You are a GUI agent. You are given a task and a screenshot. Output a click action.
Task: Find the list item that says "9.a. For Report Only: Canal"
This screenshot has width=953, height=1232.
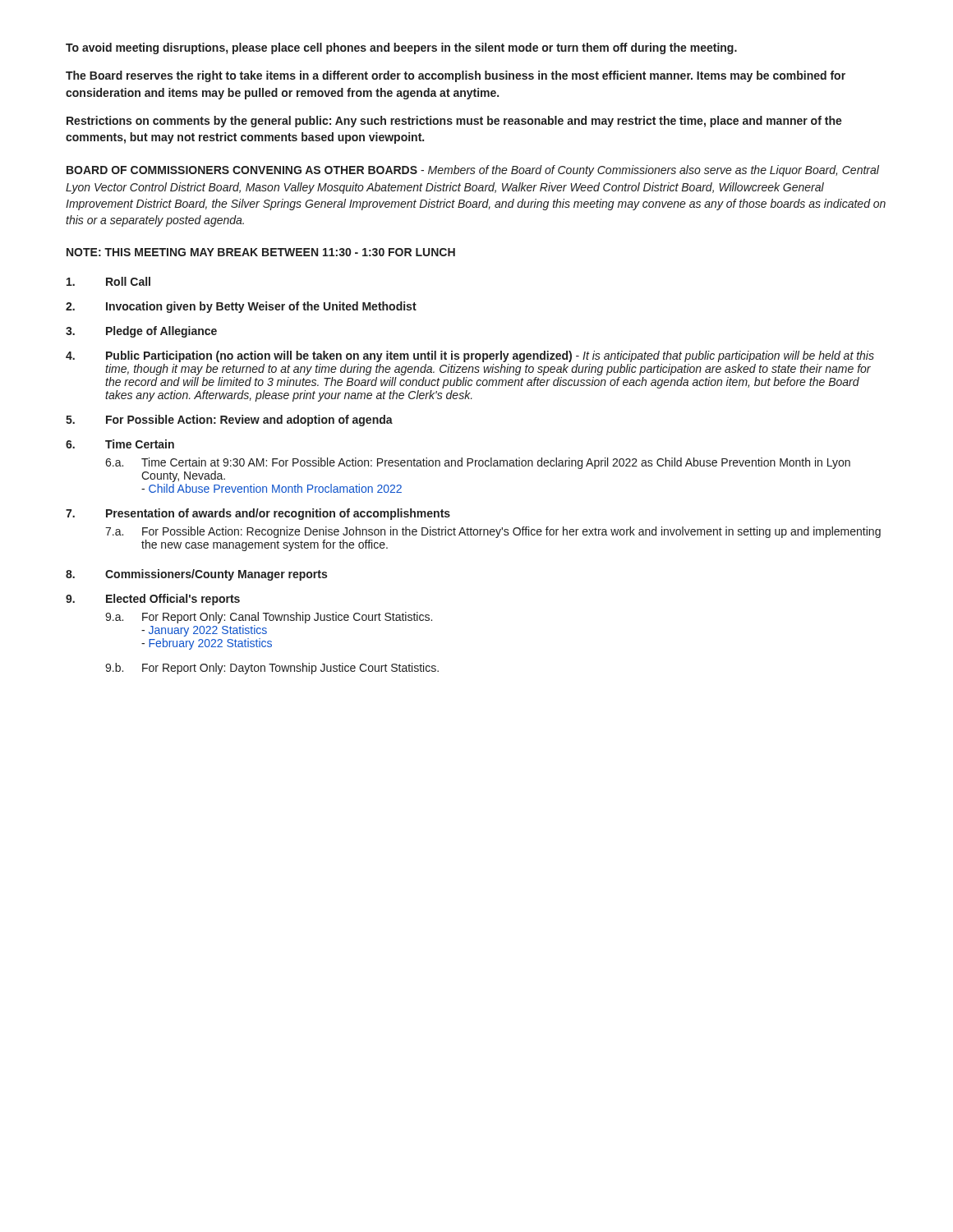pyautogui.click(x=269, y=618)
